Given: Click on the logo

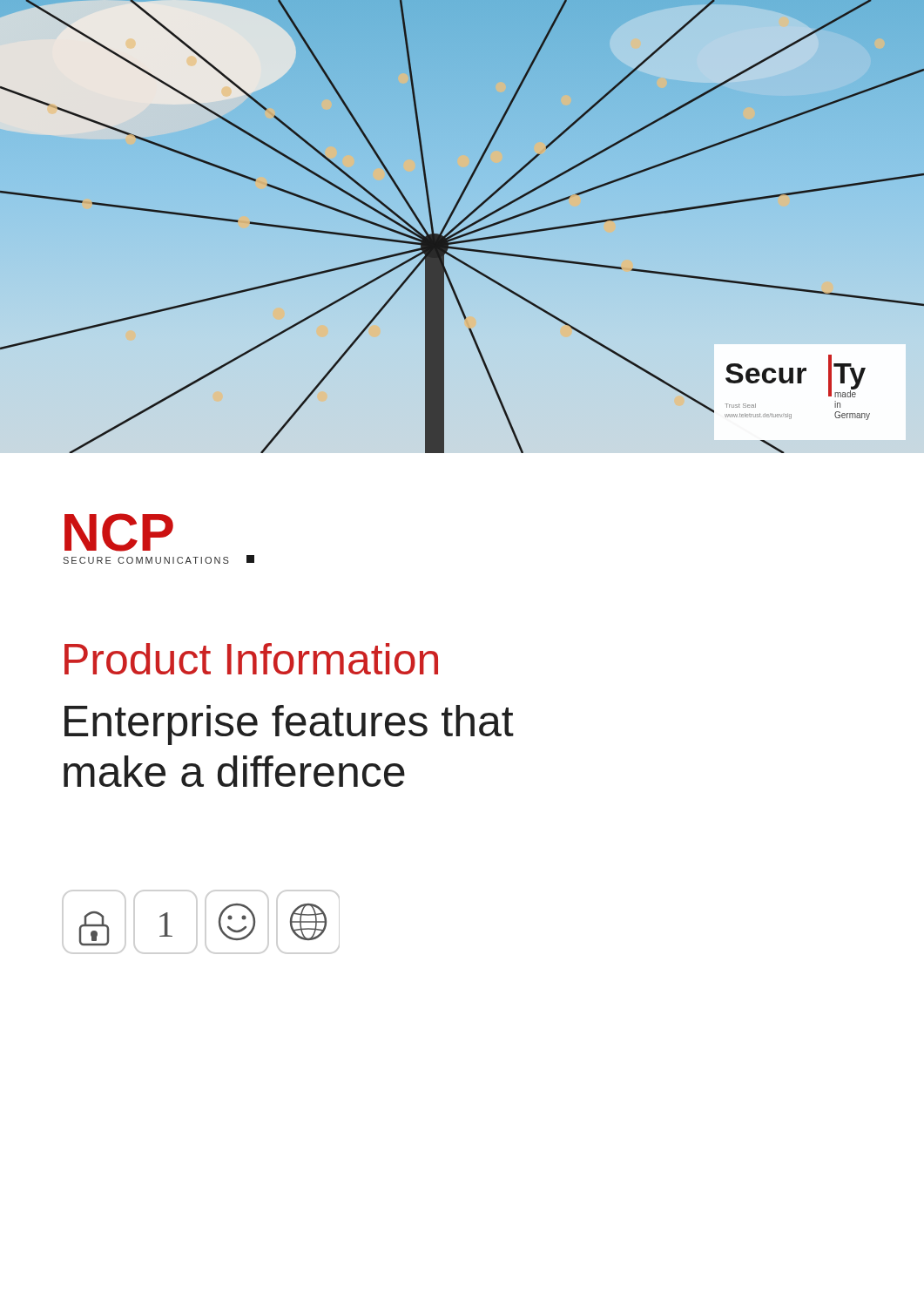Looking at the screenshot, I should point(161,538).
